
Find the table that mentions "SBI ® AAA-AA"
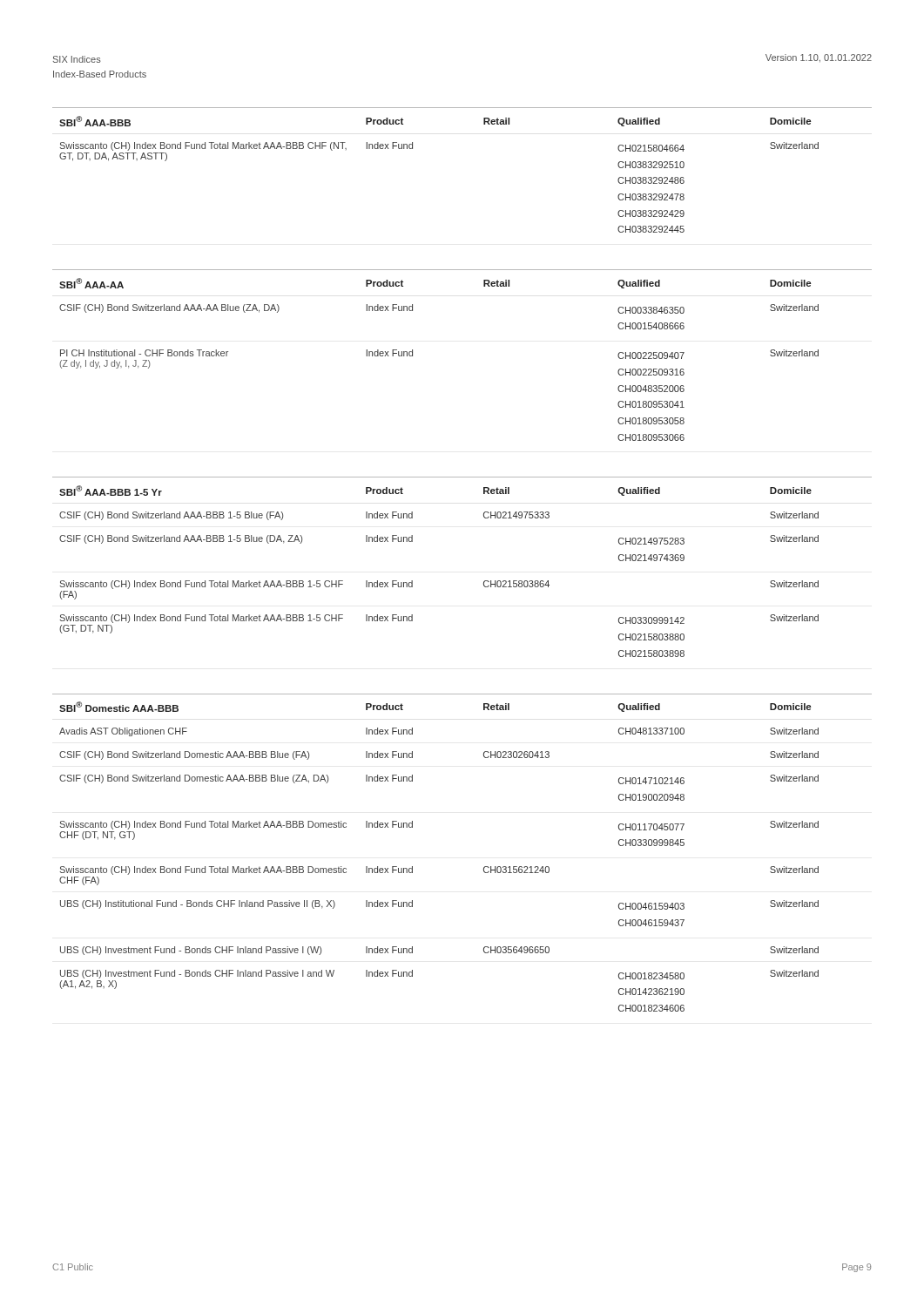pyautogui.click(x=462, y=361)
